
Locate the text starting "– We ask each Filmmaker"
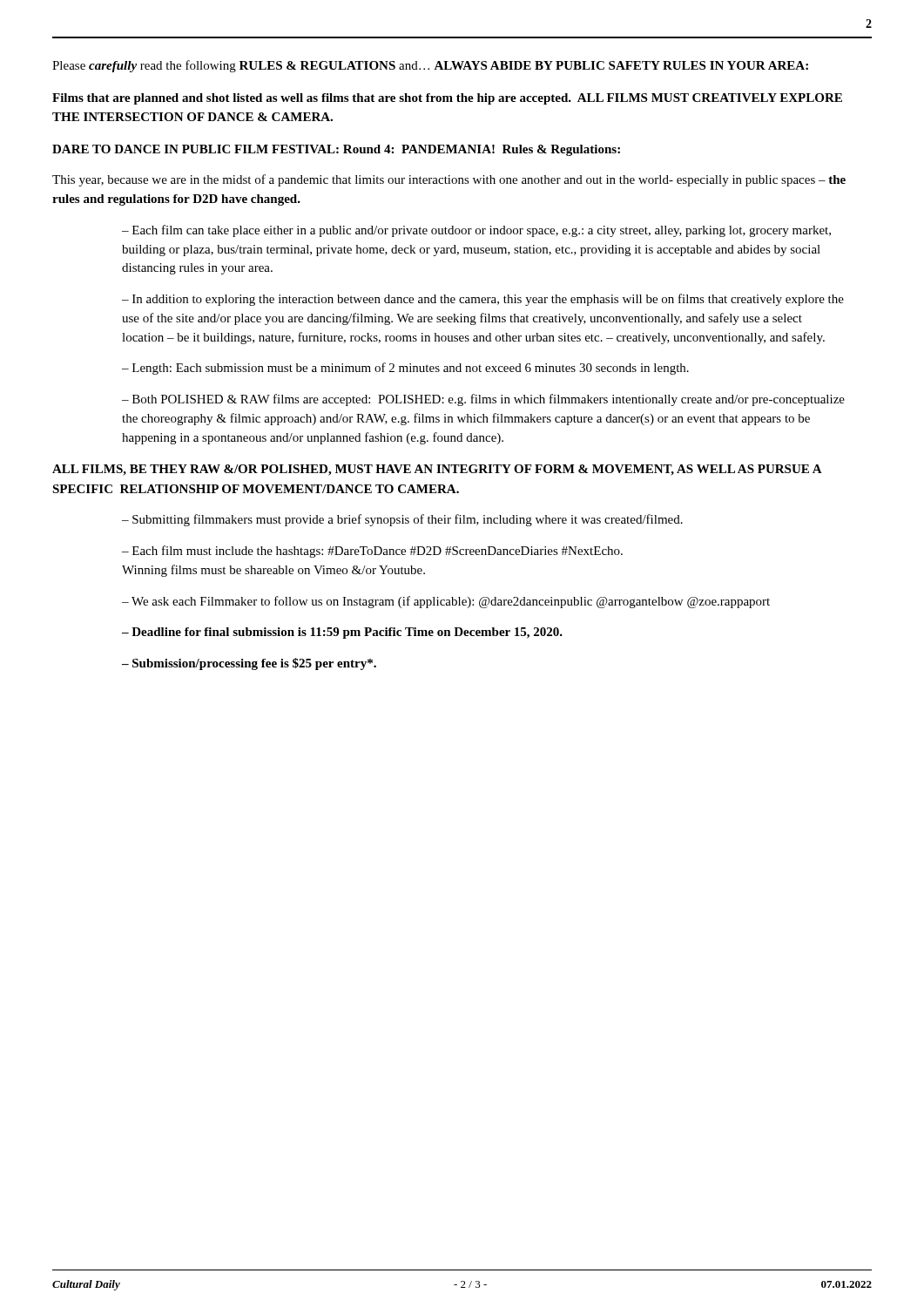(x=446, y=601)
